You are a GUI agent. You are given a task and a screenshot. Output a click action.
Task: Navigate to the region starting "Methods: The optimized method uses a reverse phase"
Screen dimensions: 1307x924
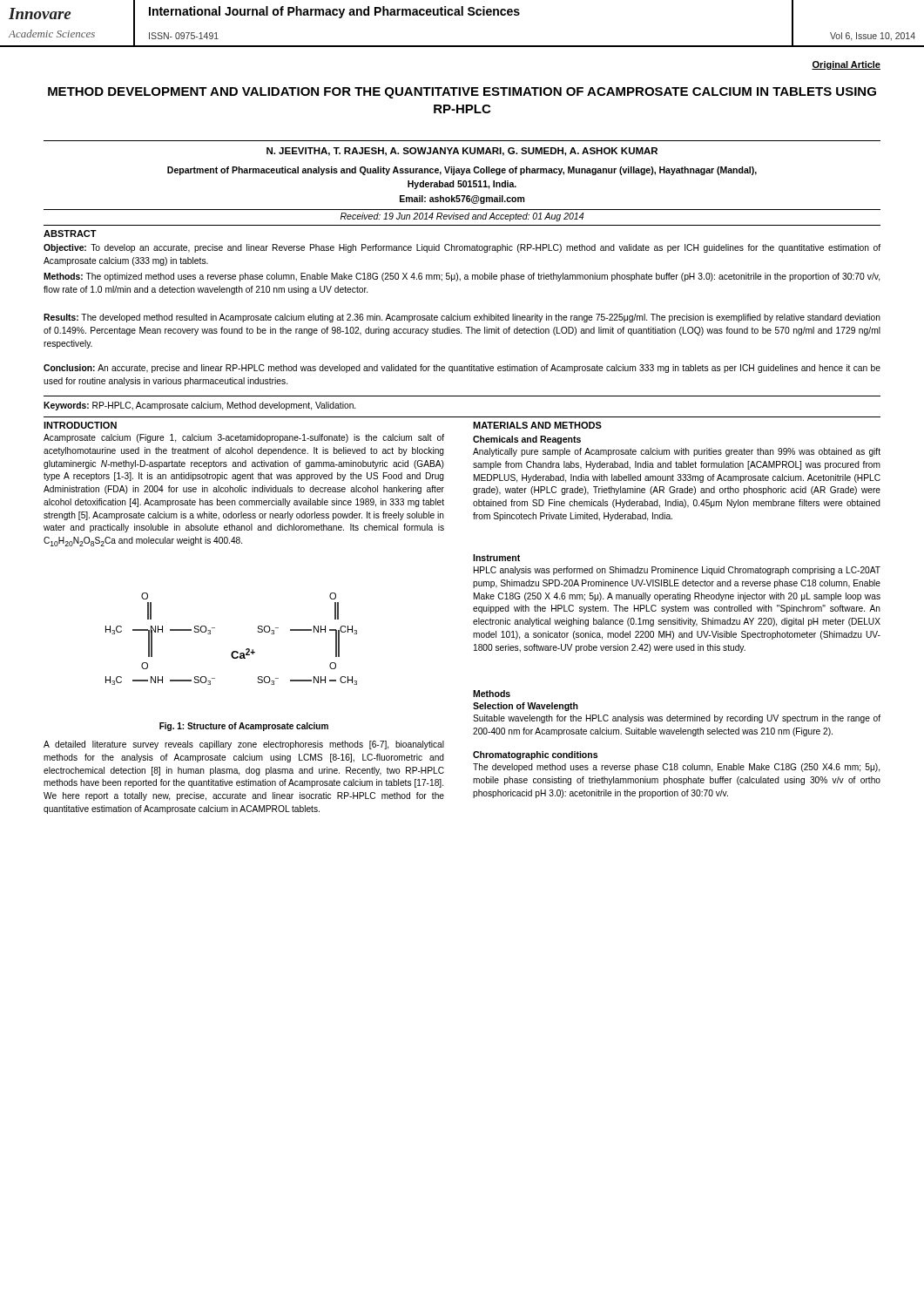click(462, 283)
